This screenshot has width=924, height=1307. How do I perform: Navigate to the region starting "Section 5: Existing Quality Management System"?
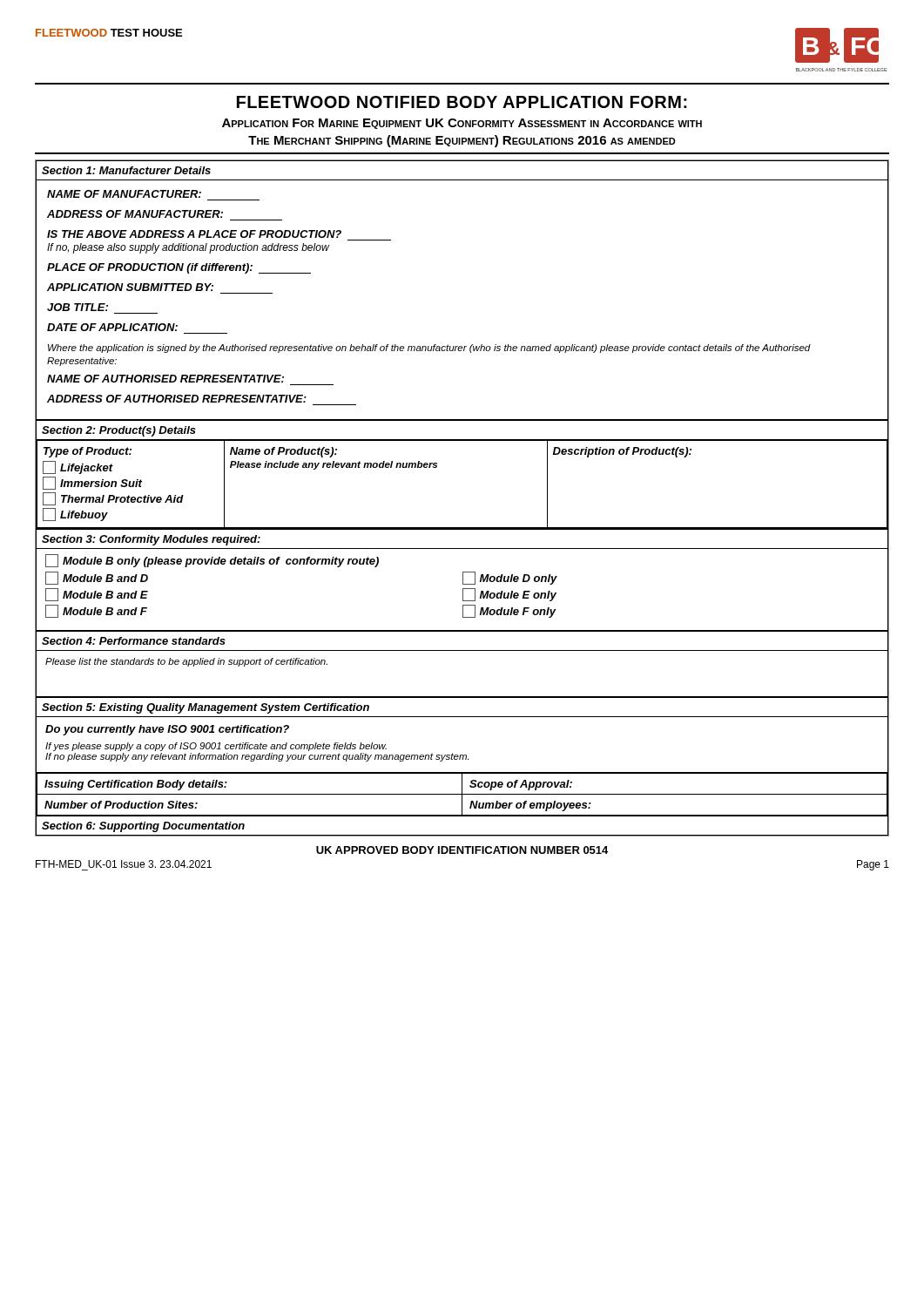tap(206, 707)
